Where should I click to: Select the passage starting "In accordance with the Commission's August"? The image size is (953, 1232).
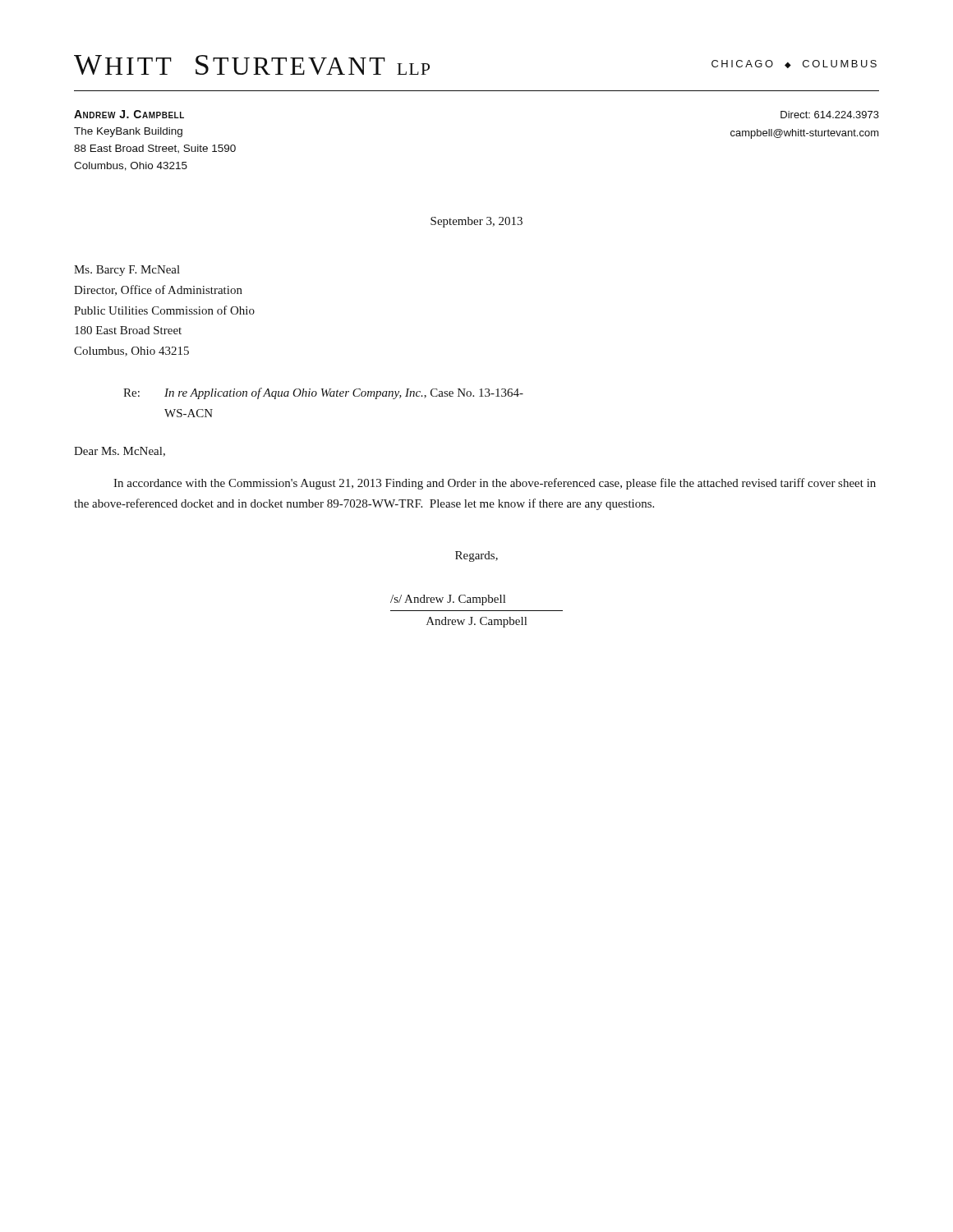tap(475, 493)
